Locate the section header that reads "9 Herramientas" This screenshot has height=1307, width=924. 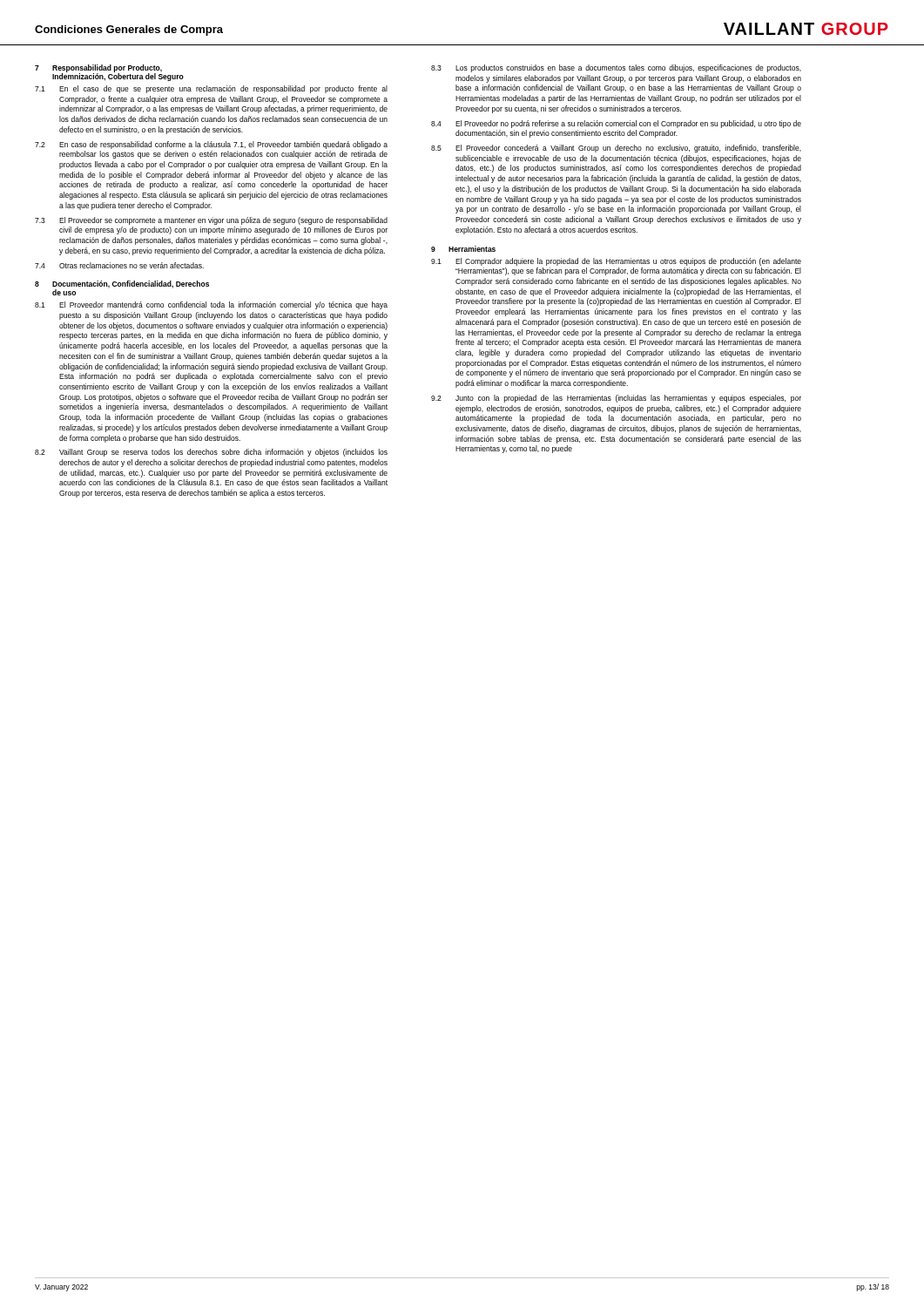[x=616, y=249]
